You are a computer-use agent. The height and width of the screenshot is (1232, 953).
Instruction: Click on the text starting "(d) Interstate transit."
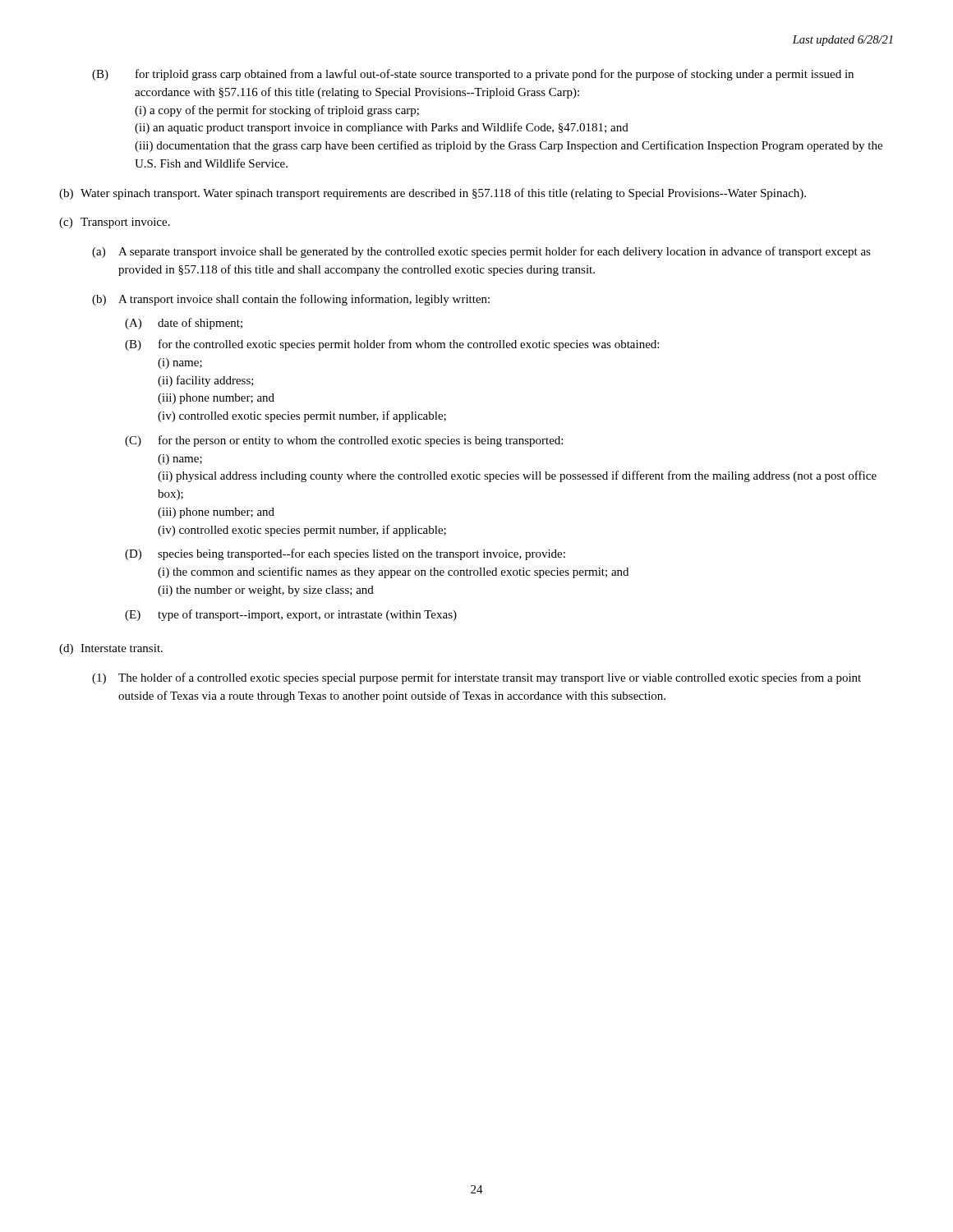[111, 649]
